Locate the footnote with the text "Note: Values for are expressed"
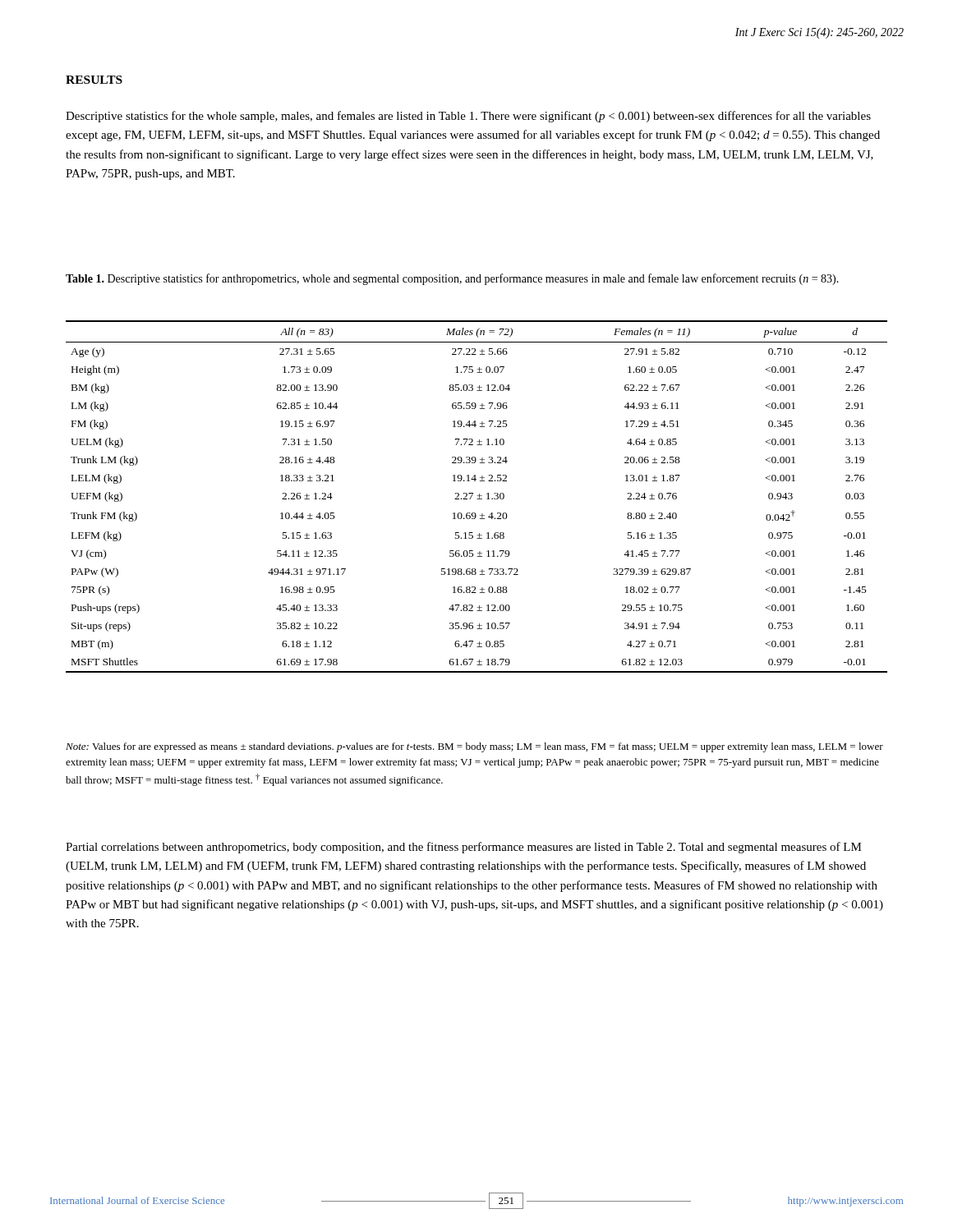 [474, 763]
